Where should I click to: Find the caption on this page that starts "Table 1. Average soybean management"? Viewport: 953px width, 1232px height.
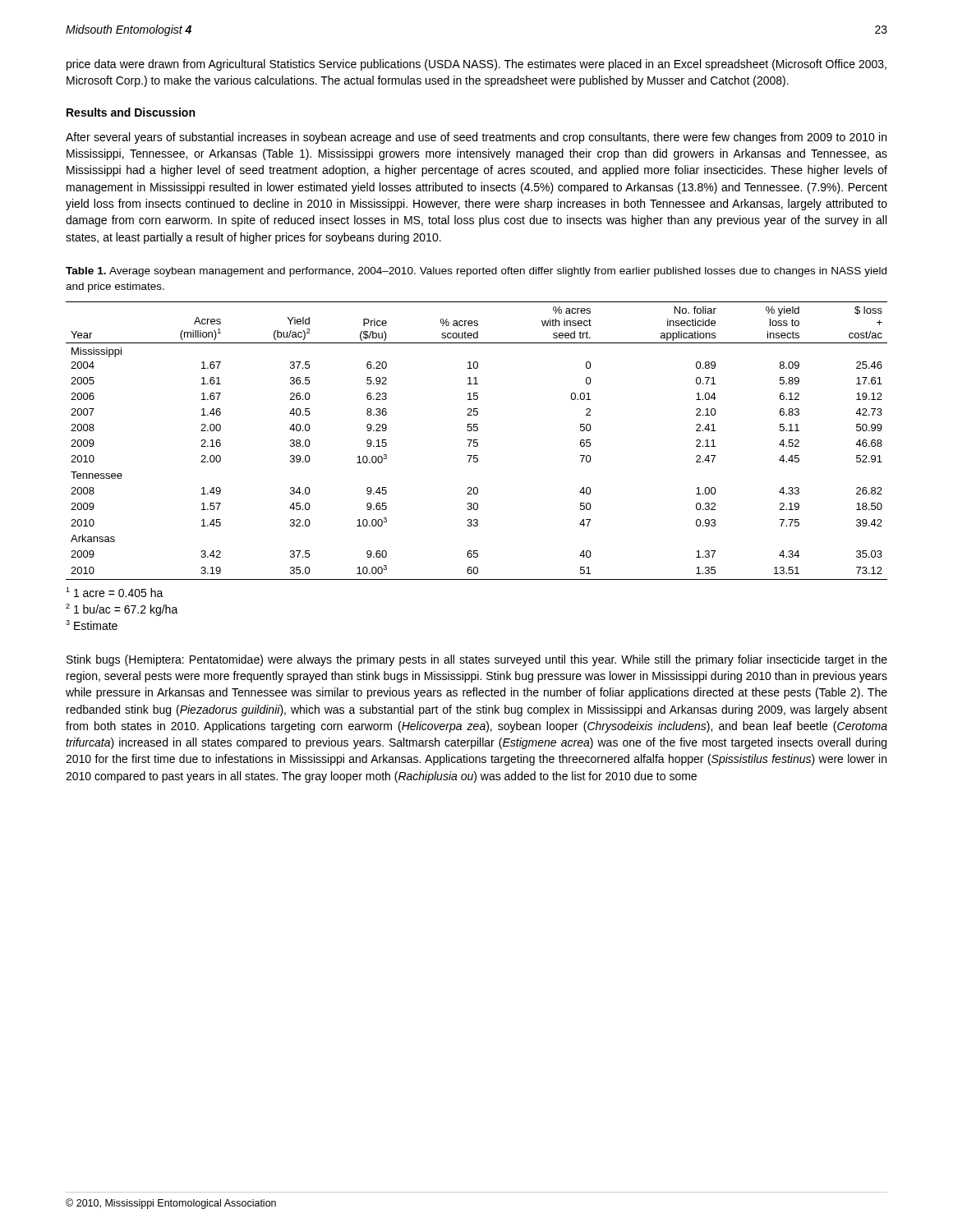coord(476,279)
